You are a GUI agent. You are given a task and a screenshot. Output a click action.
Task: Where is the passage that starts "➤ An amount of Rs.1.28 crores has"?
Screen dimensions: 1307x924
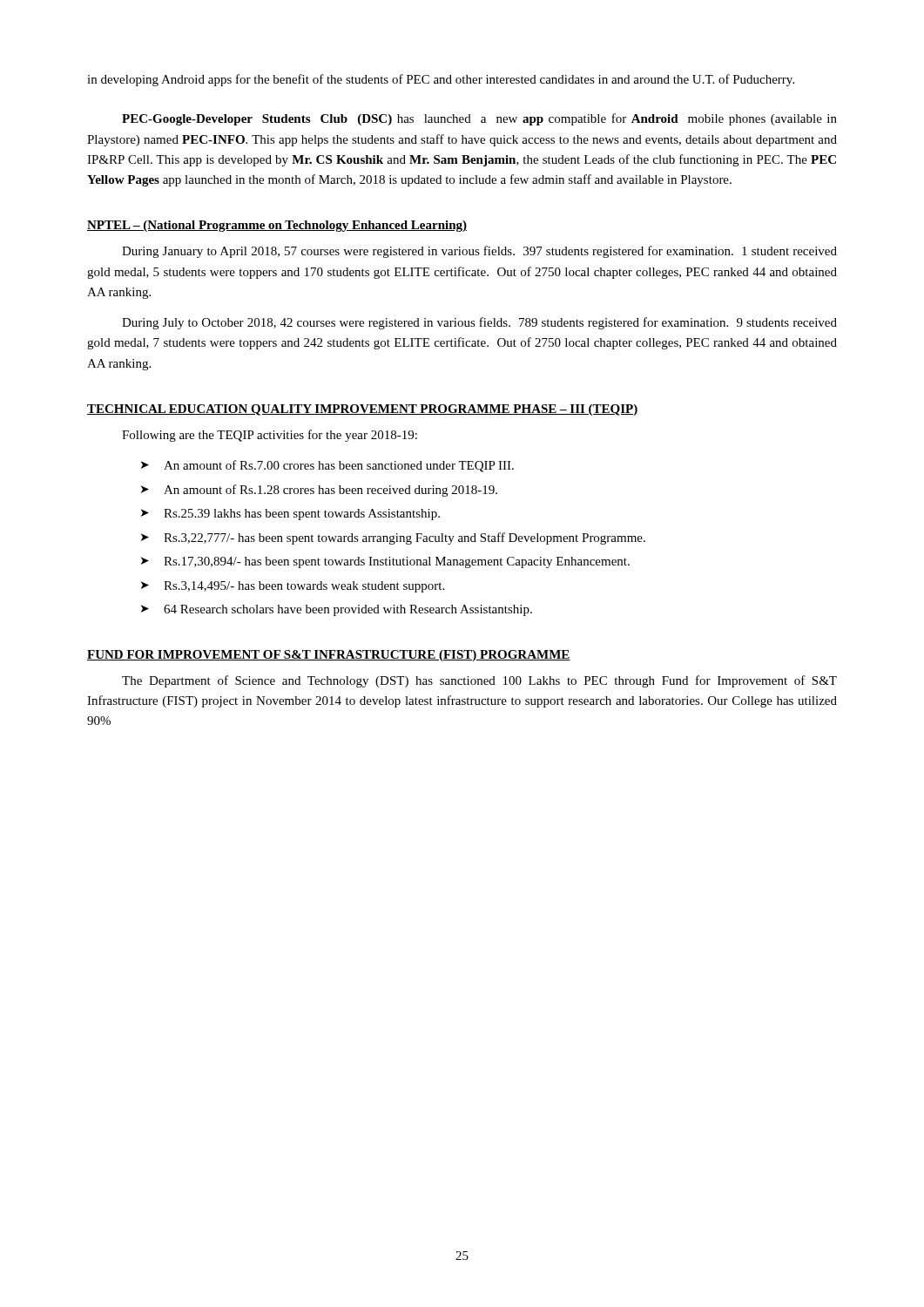(x=488, y=489)
